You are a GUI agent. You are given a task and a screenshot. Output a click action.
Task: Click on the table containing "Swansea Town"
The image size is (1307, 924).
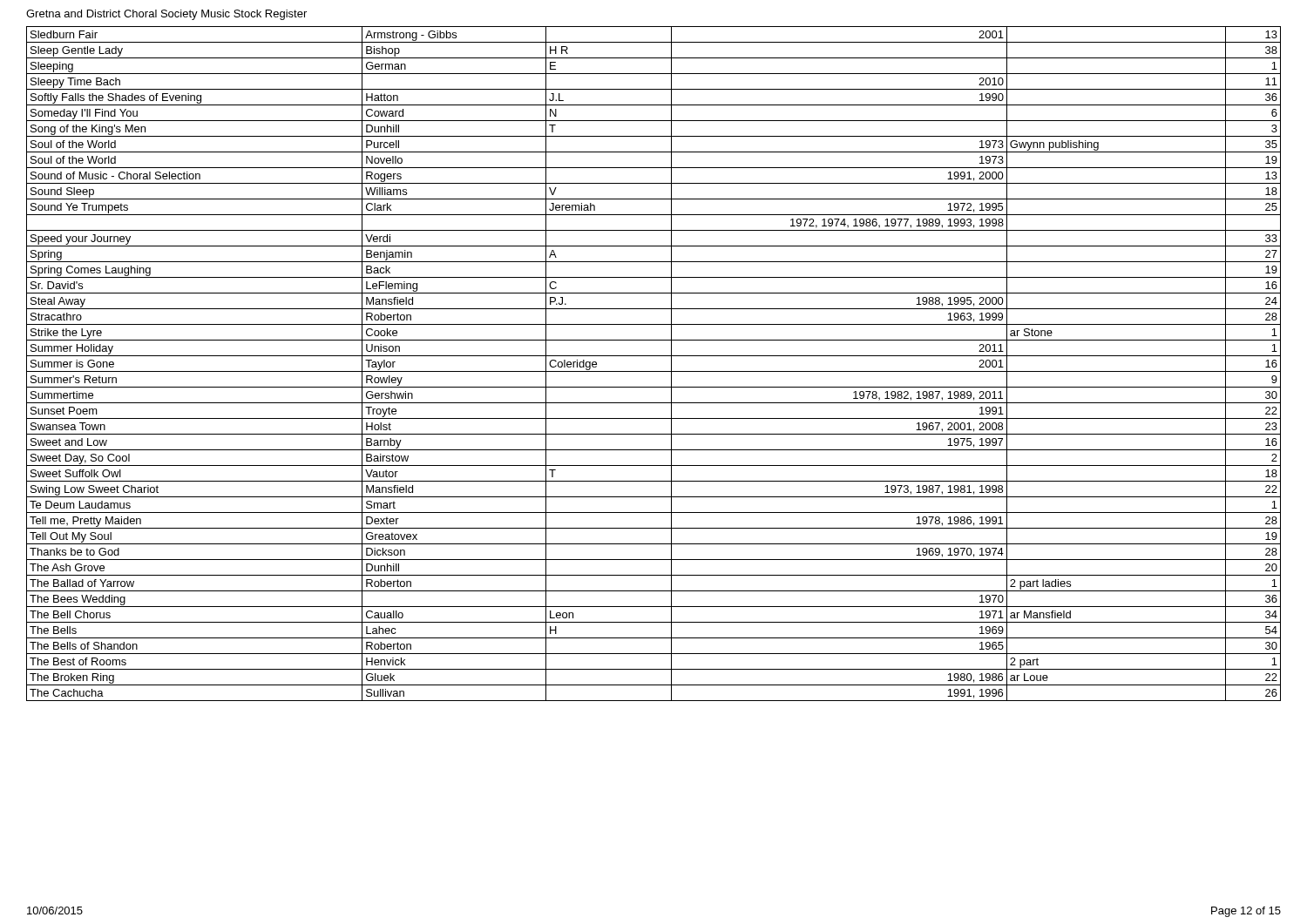(654, 364)
